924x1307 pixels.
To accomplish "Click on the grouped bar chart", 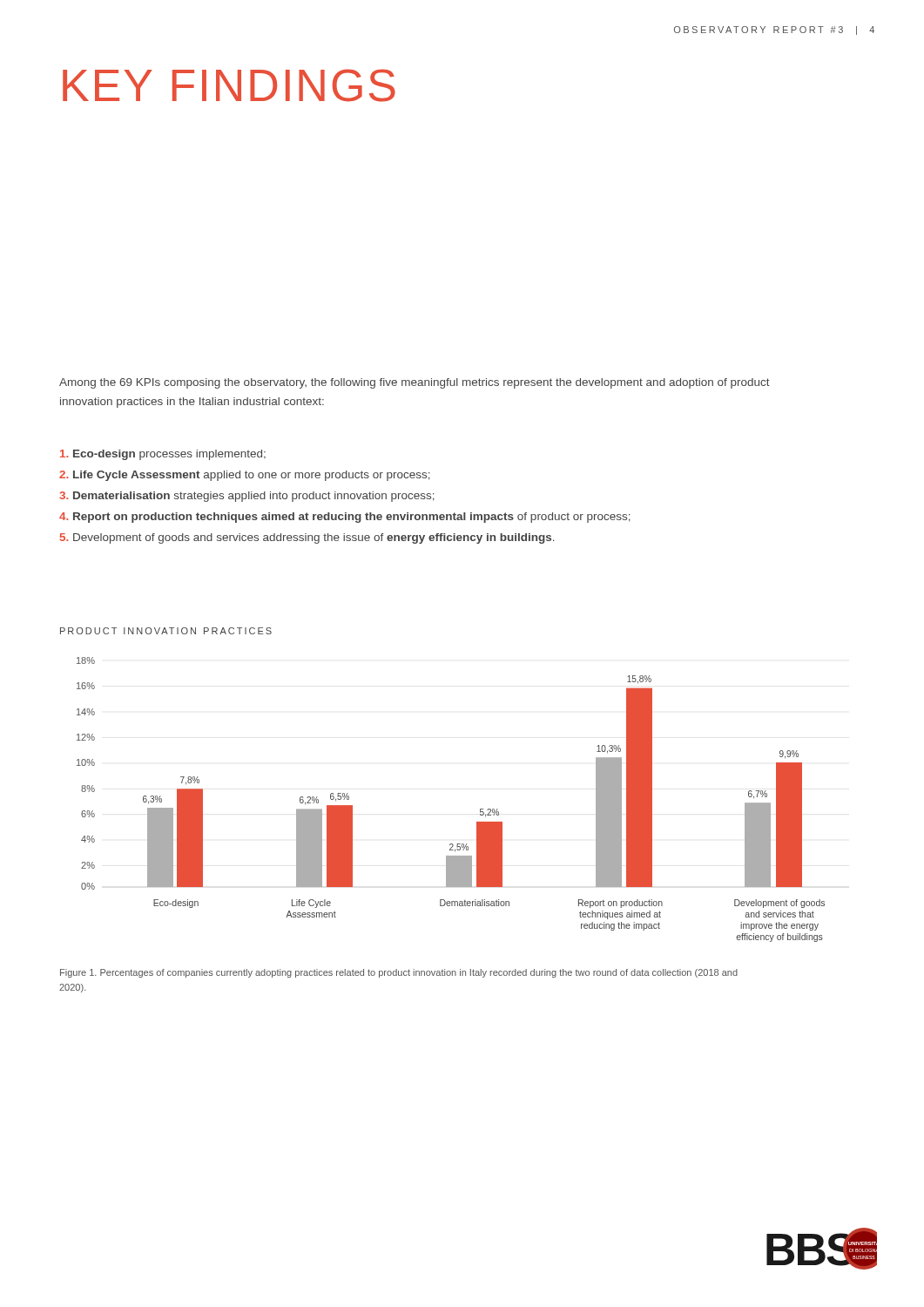I will 457,809.
